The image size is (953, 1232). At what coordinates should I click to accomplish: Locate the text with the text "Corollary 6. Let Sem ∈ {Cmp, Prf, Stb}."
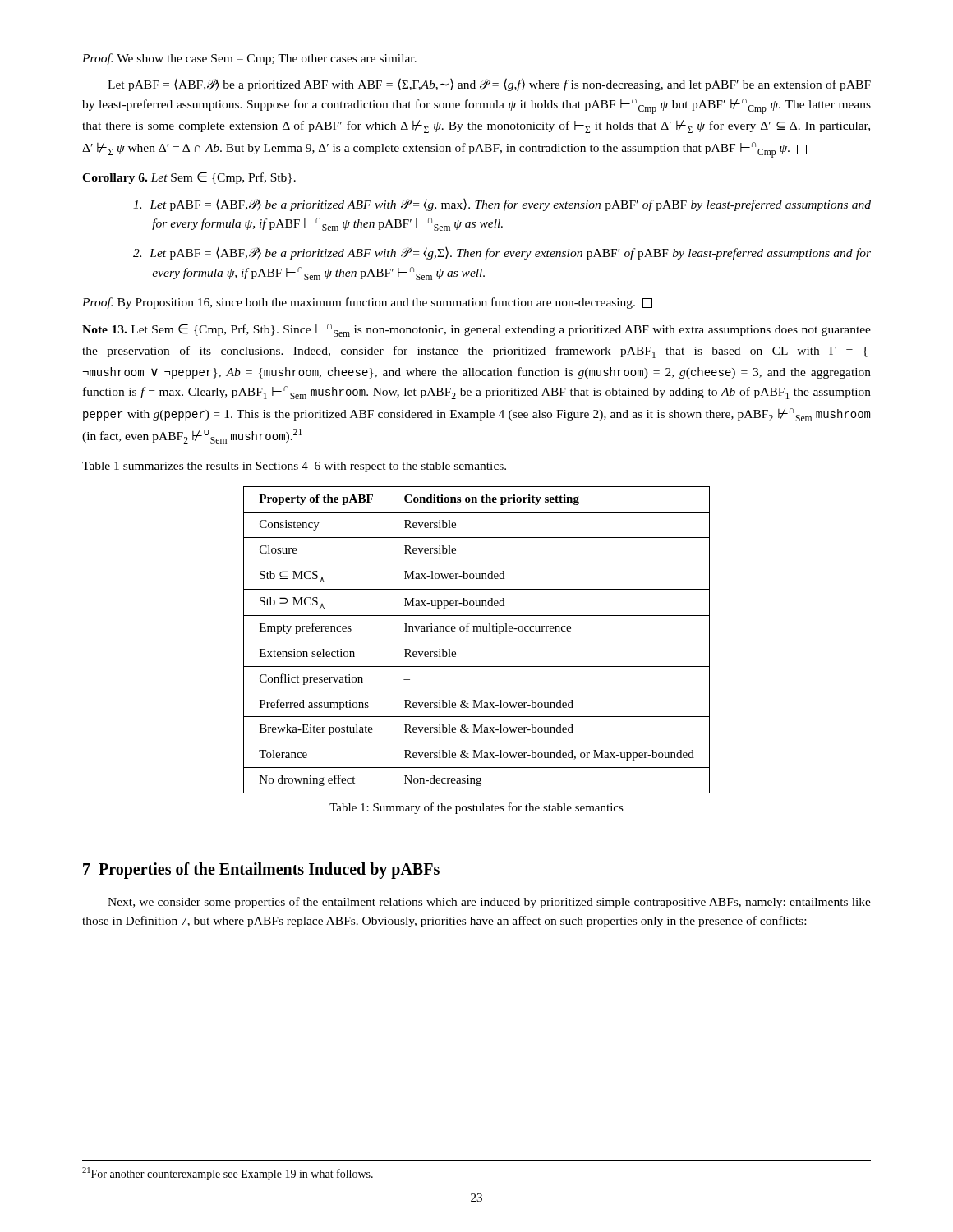189,177
